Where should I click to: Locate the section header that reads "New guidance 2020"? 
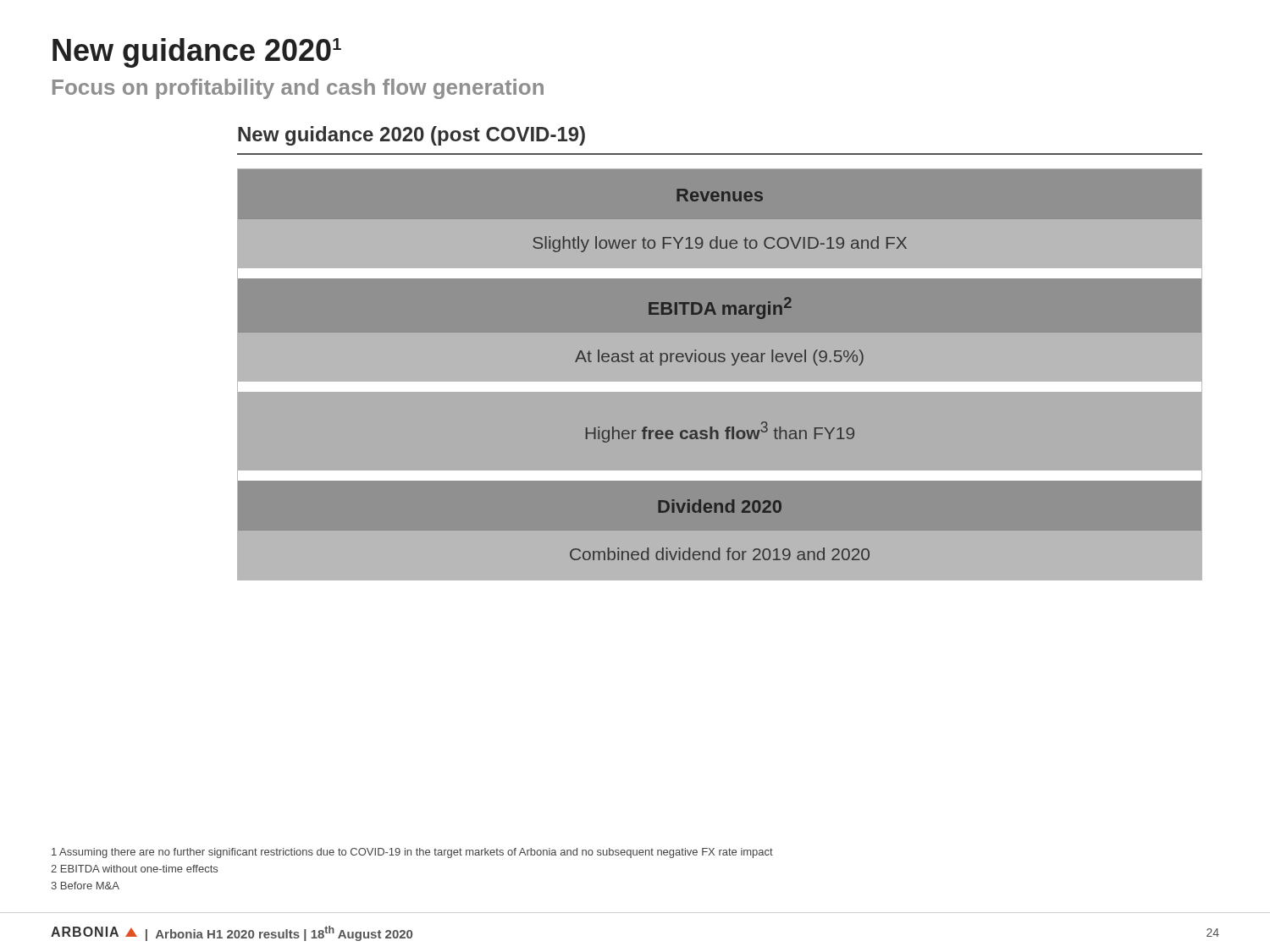[x=411, y=136]
